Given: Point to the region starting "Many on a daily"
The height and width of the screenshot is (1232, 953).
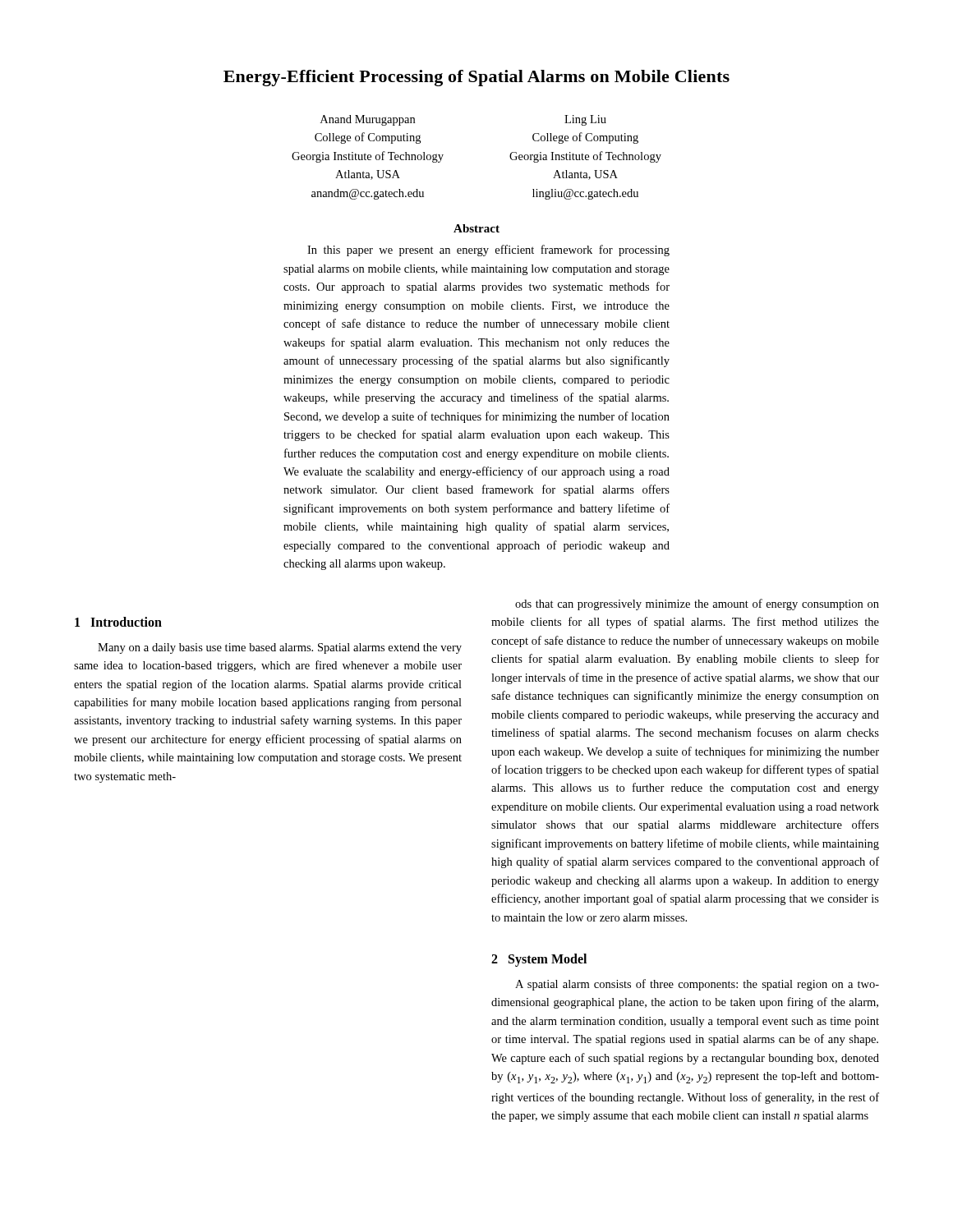Looking at the screenshot, I should tap(268, 712).
